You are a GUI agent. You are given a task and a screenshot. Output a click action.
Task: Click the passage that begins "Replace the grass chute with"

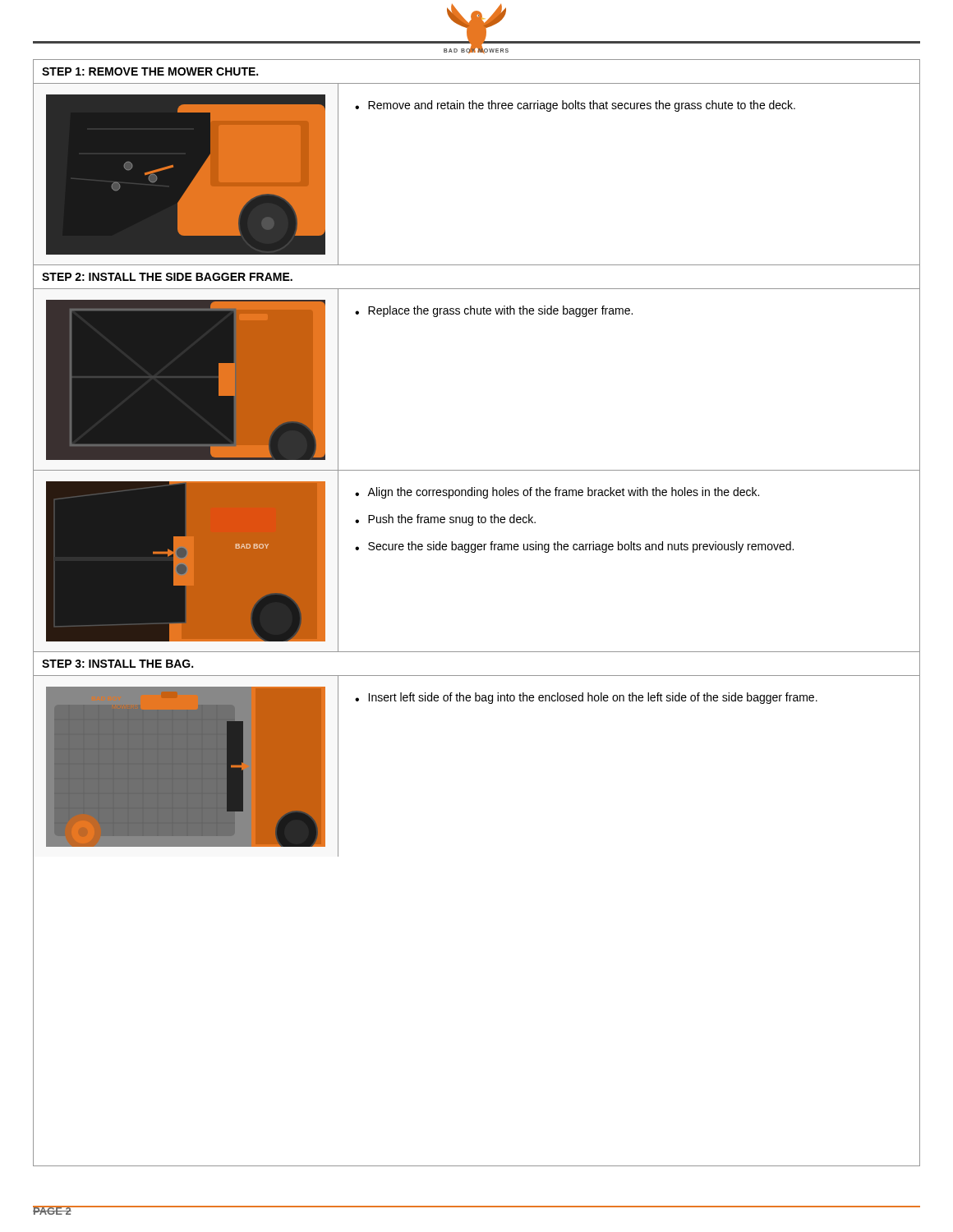coord(501,310)
